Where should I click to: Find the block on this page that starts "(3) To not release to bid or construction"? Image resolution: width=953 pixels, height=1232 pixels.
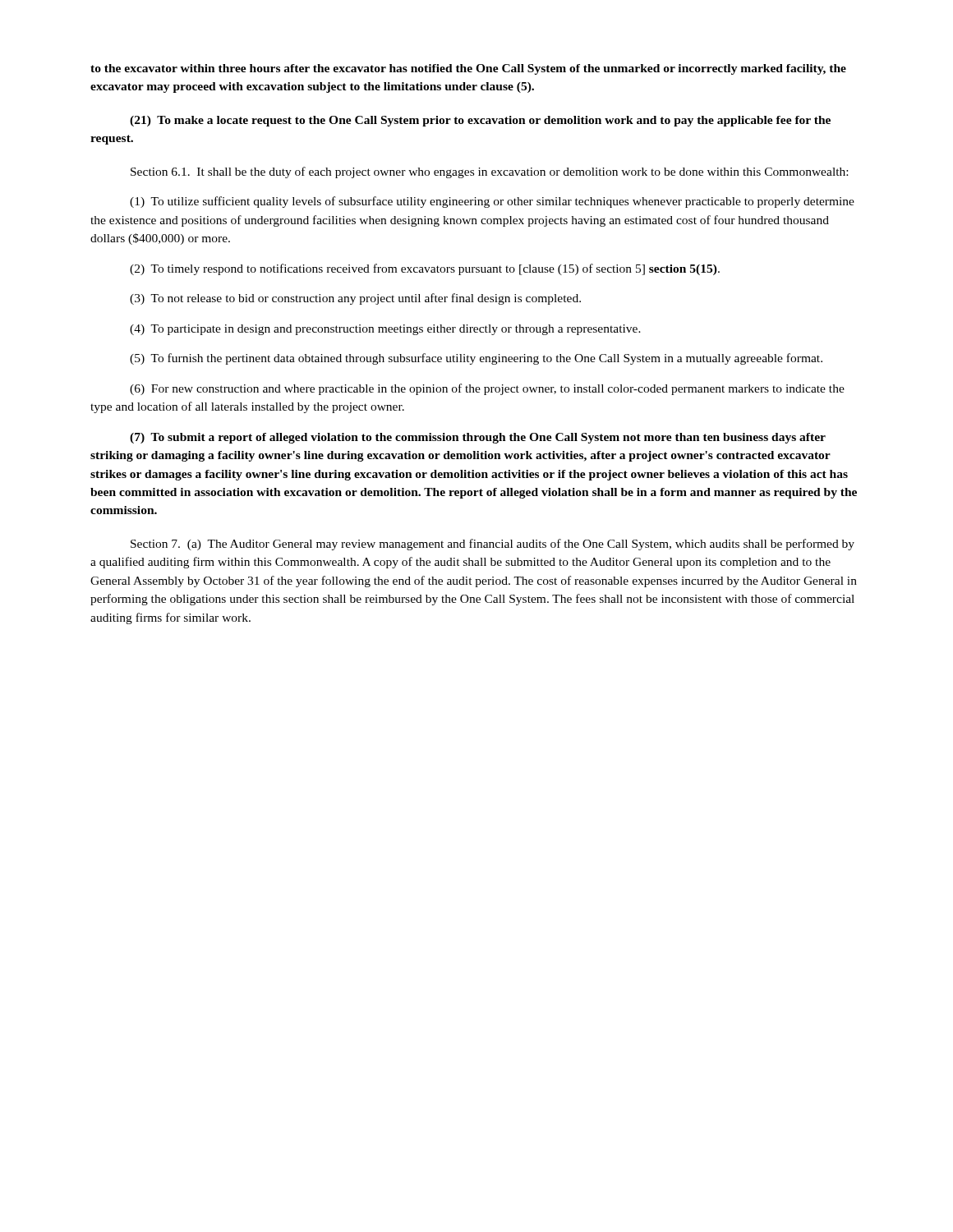476,299
